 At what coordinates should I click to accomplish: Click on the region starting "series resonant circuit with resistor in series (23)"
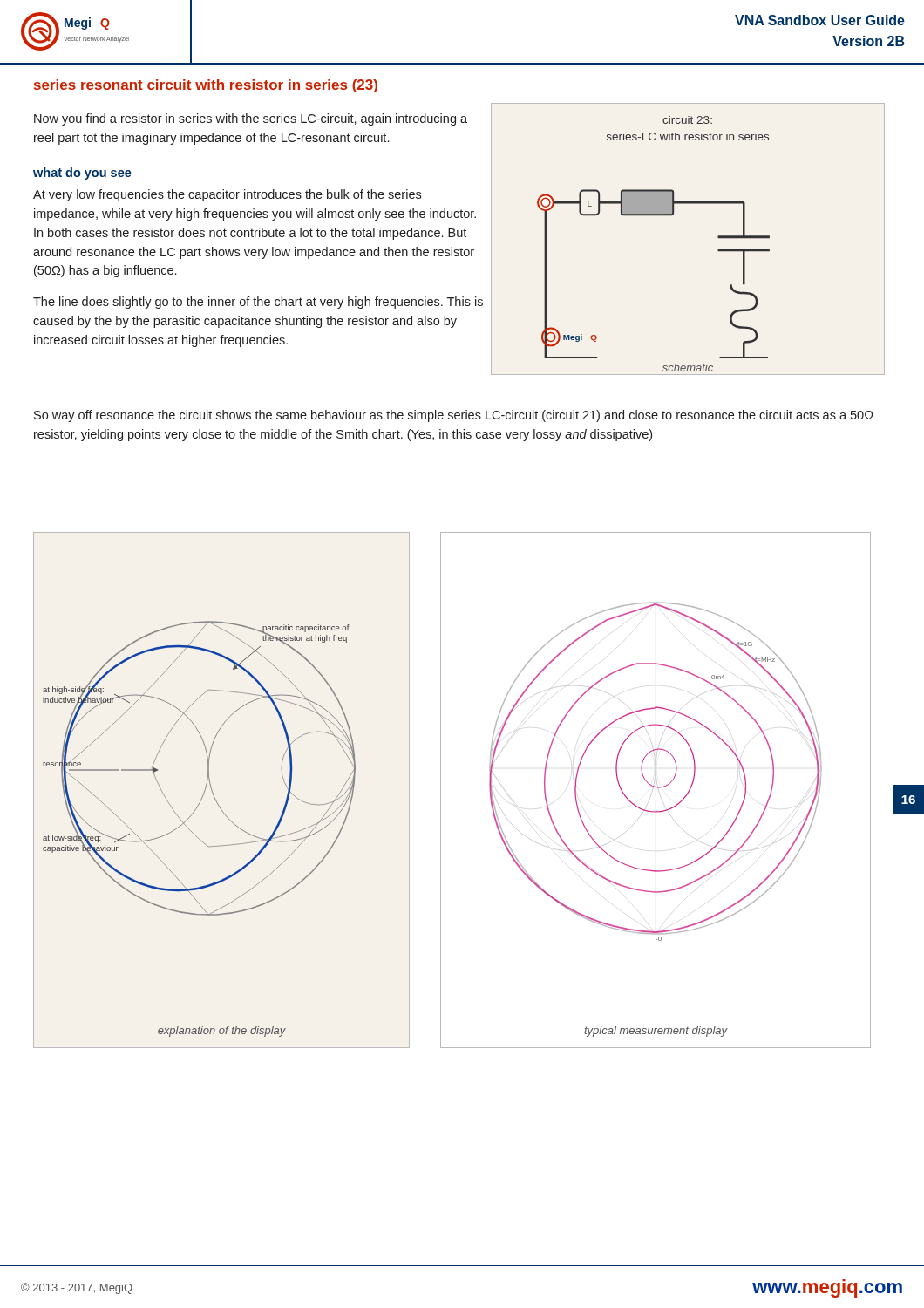[206, 85]
